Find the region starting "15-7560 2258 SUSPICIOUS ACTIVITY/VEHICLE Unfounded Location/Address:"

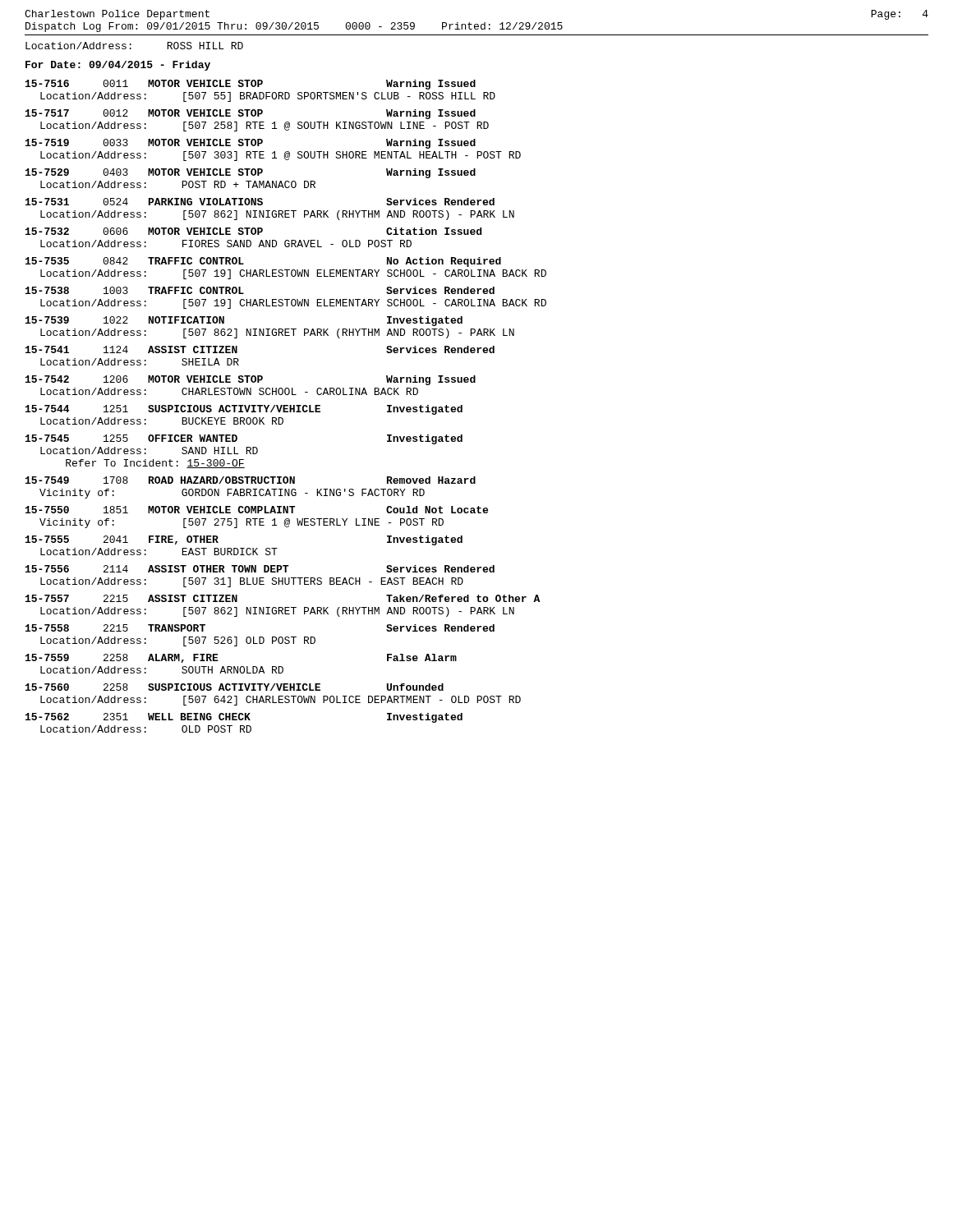[476, 694]
